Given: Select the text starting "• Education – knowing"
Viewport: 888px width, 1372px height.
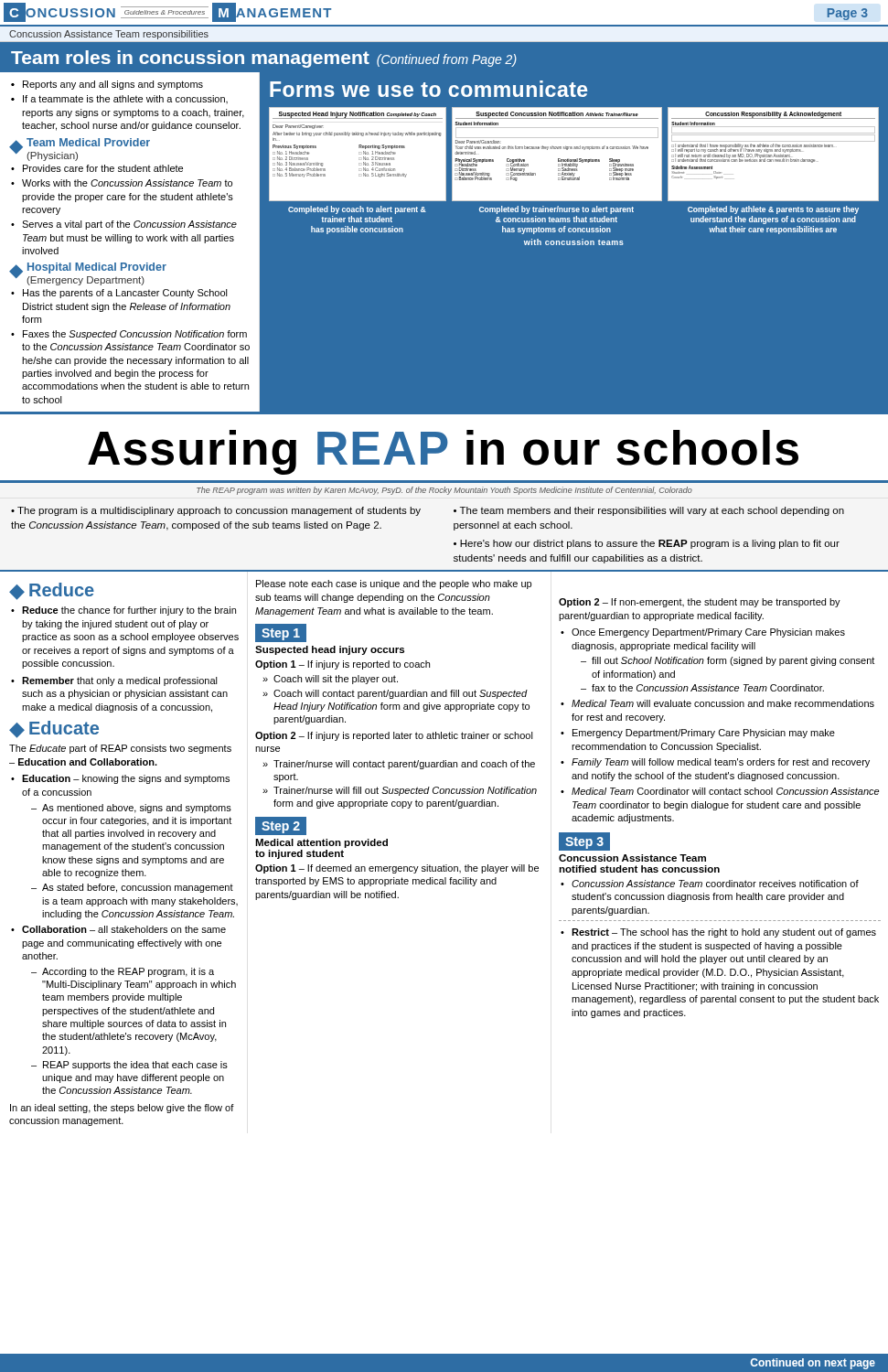Looking at the screenshot, I should (x=125, y=846).
